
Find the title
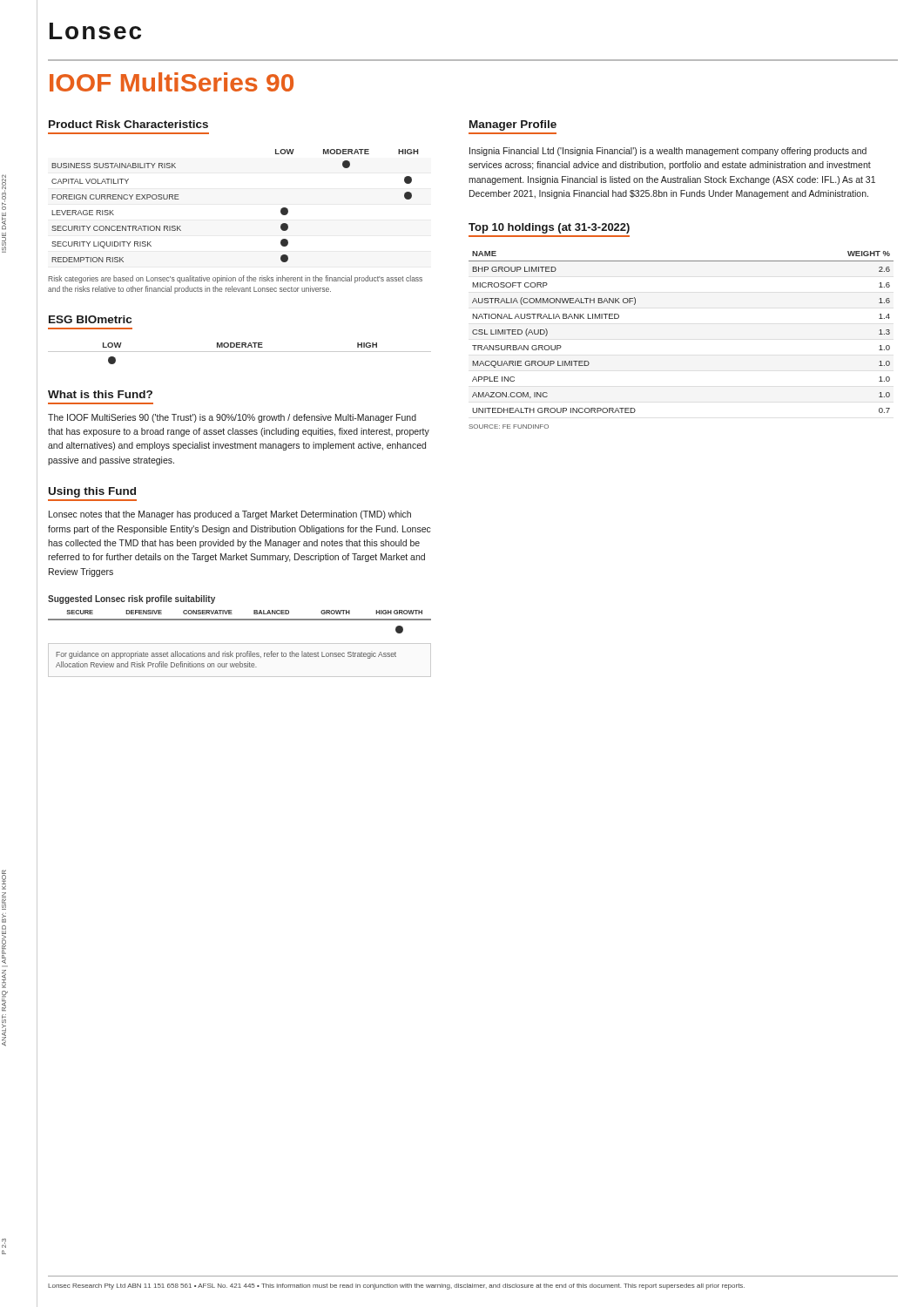pyautogui.click(x=473, y=83)
